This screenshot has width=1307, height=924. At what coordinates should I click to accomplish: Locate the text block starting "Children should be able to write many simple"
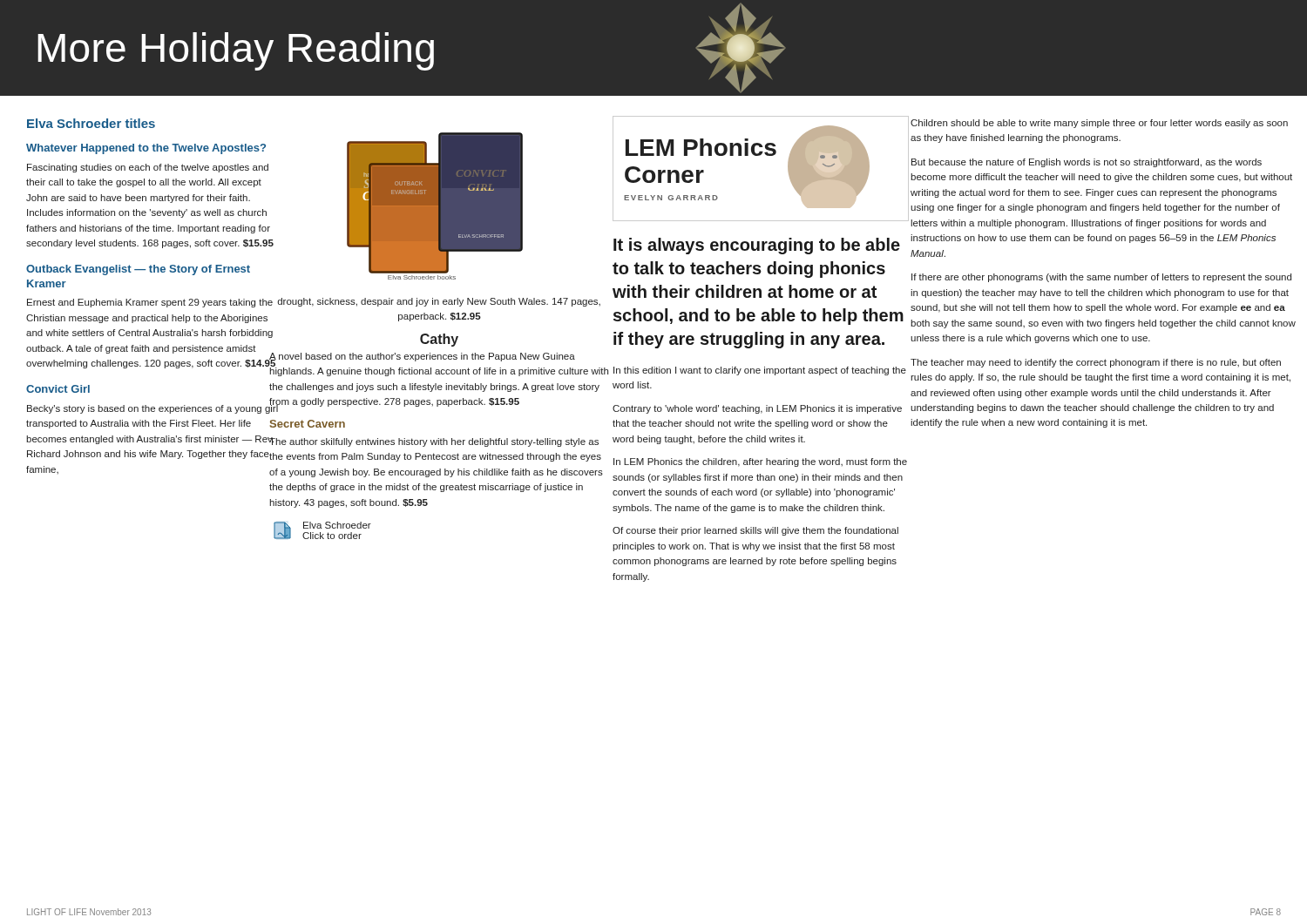1104,131
